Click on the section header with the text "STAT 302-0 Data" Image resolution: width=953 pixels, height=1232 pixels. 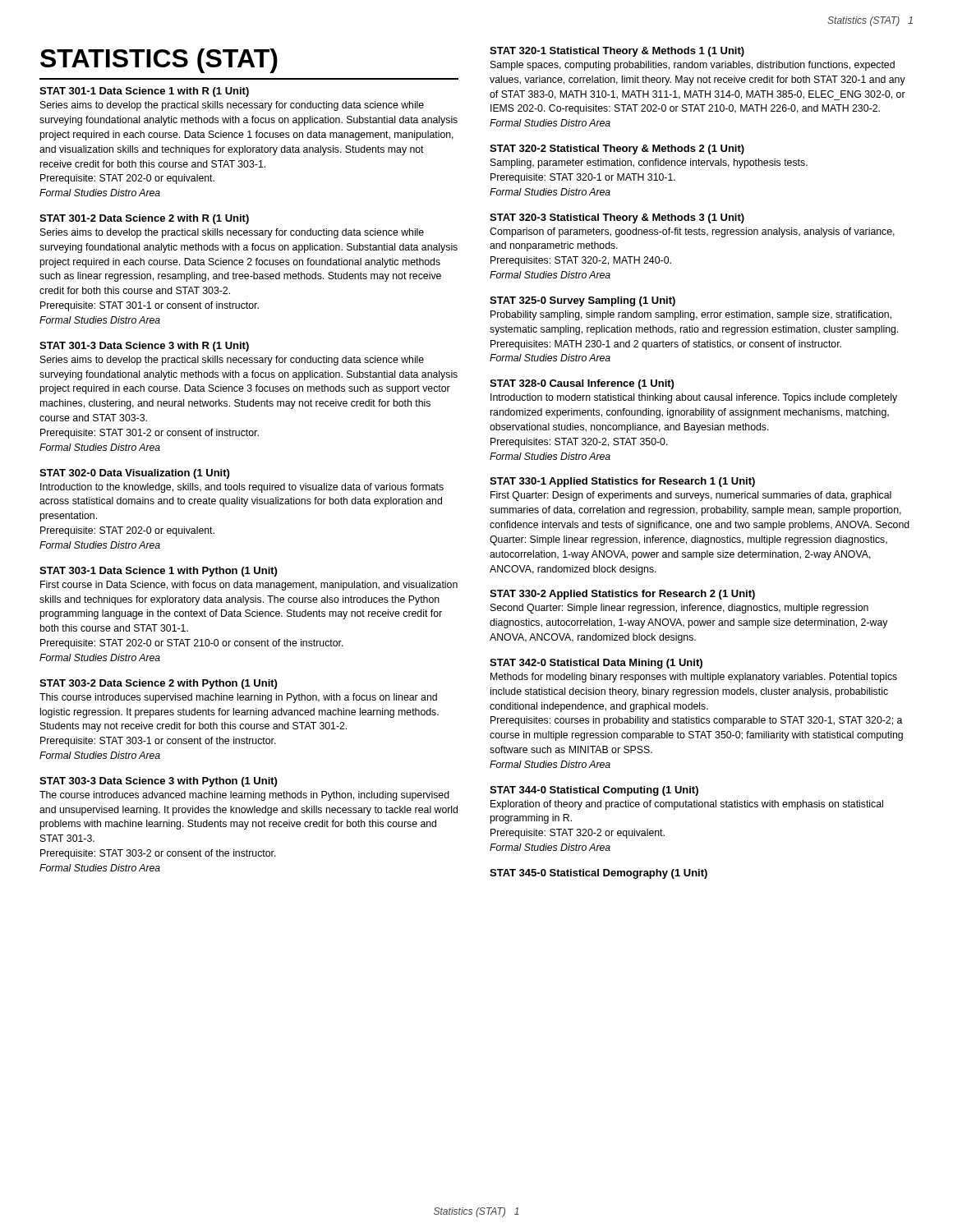pos(249,510)
